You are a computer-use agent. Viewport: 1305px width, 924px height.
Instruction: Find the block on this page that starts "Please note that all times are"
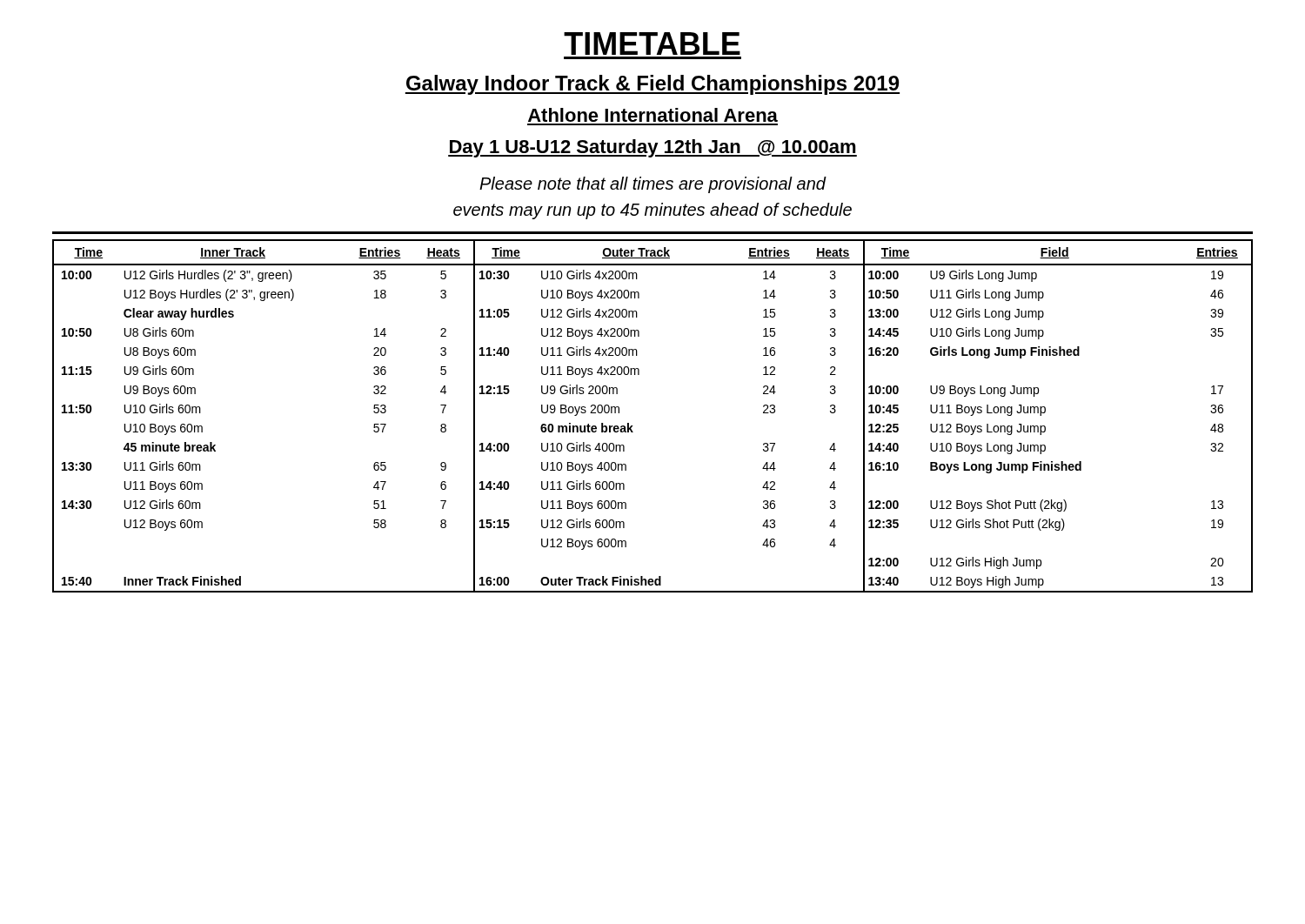pyautogui.click(x=652, y=197)
